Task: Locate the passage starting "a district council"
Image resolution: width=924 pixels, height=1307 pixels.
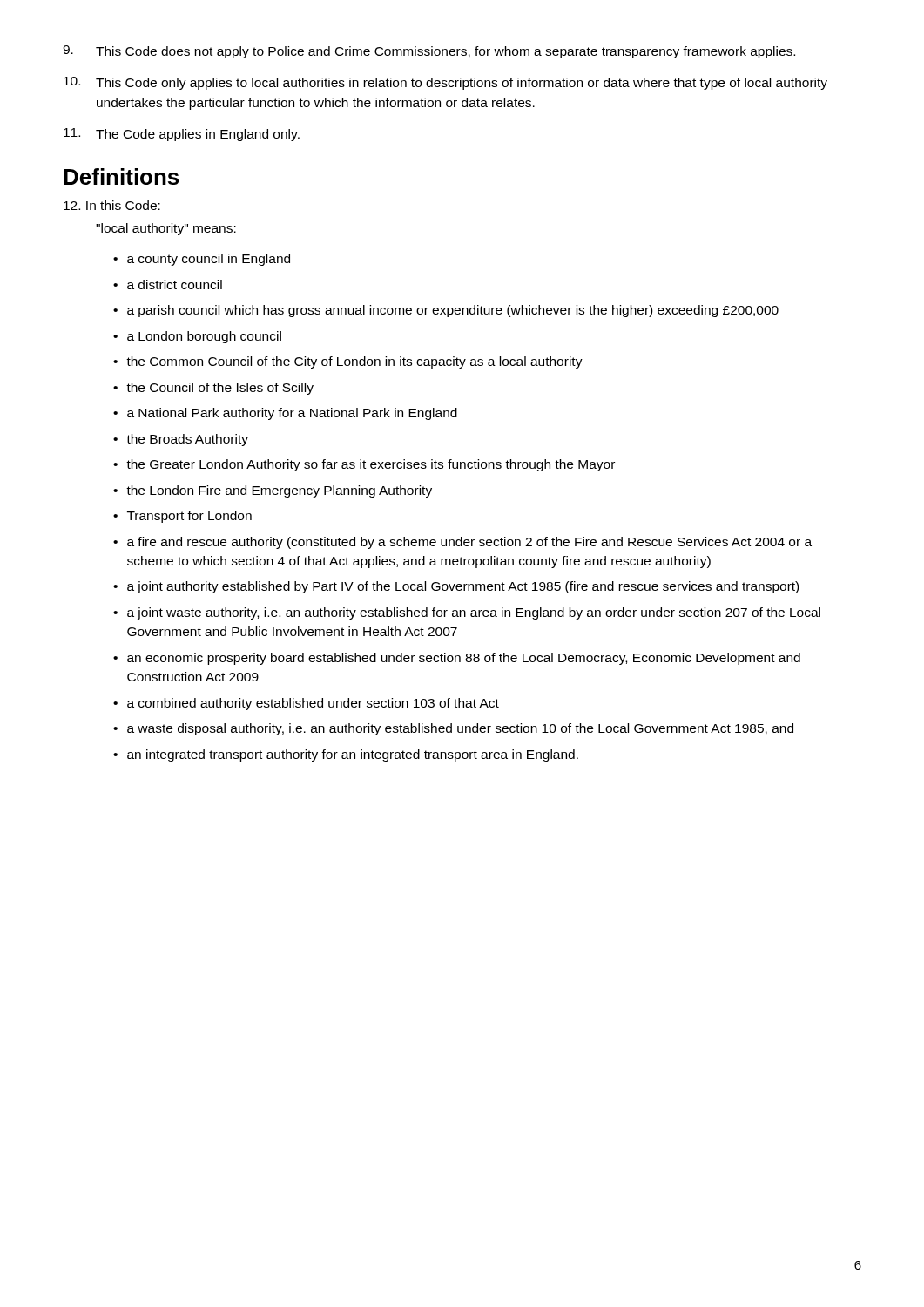Action: click(175, 284)
